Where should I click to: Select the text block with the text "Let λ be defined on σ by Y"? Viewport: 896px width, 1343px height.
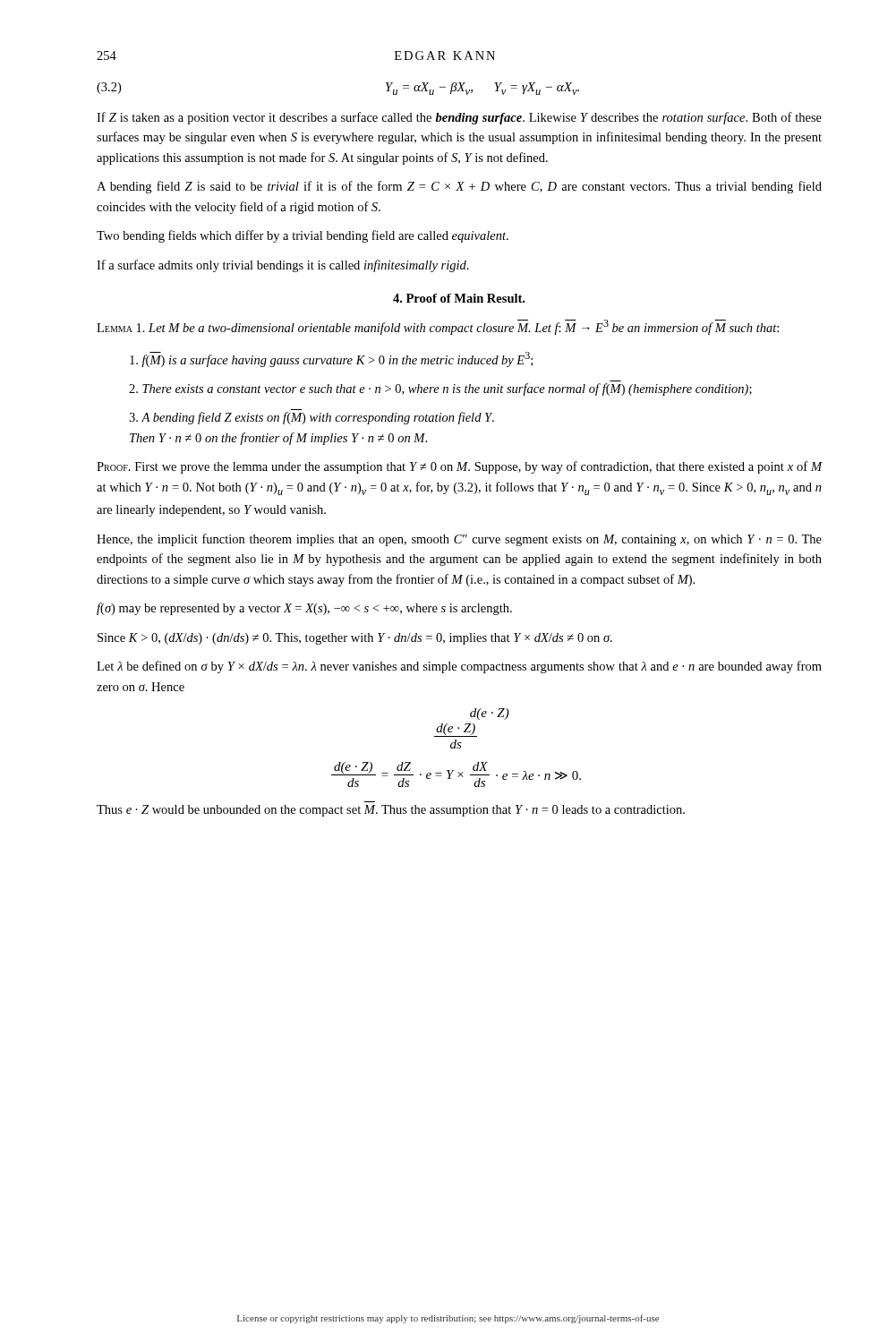coord(459,677)
